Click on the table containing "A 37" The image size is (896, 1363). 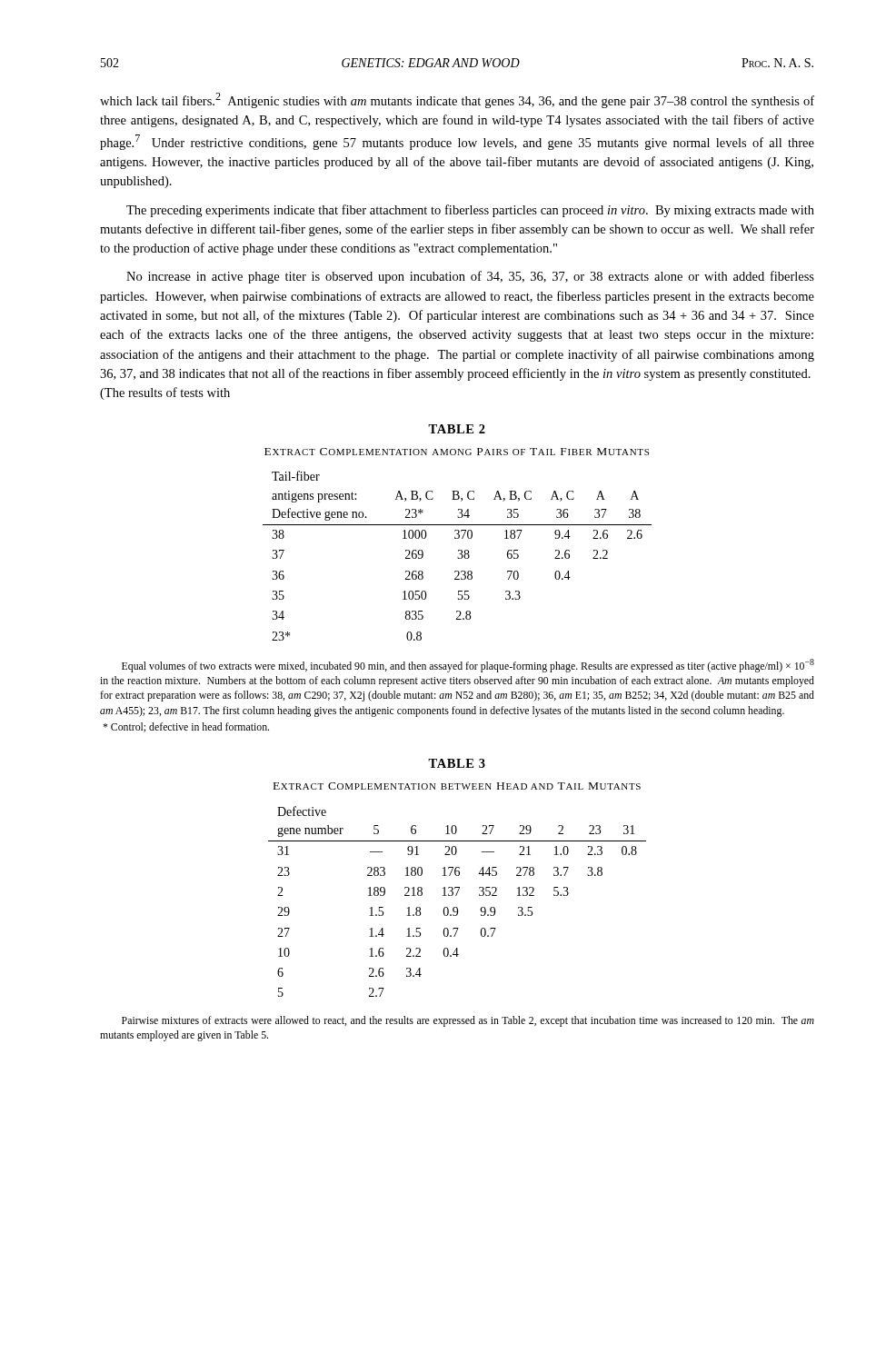click(457, 557)
